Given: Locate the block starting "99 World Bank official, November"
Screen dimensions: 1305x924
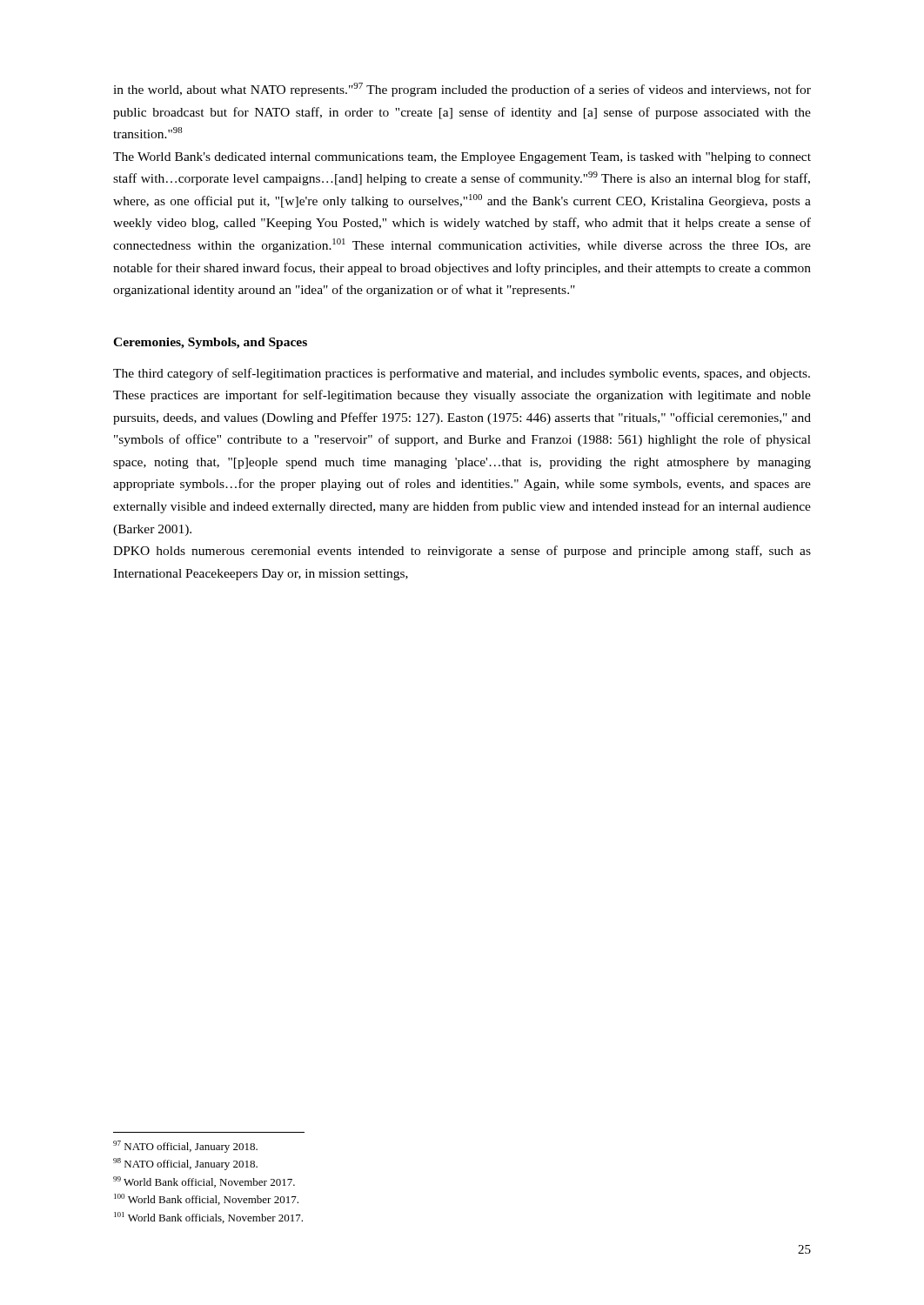Looking at the screenshot, I should (x=204, y=1181).
